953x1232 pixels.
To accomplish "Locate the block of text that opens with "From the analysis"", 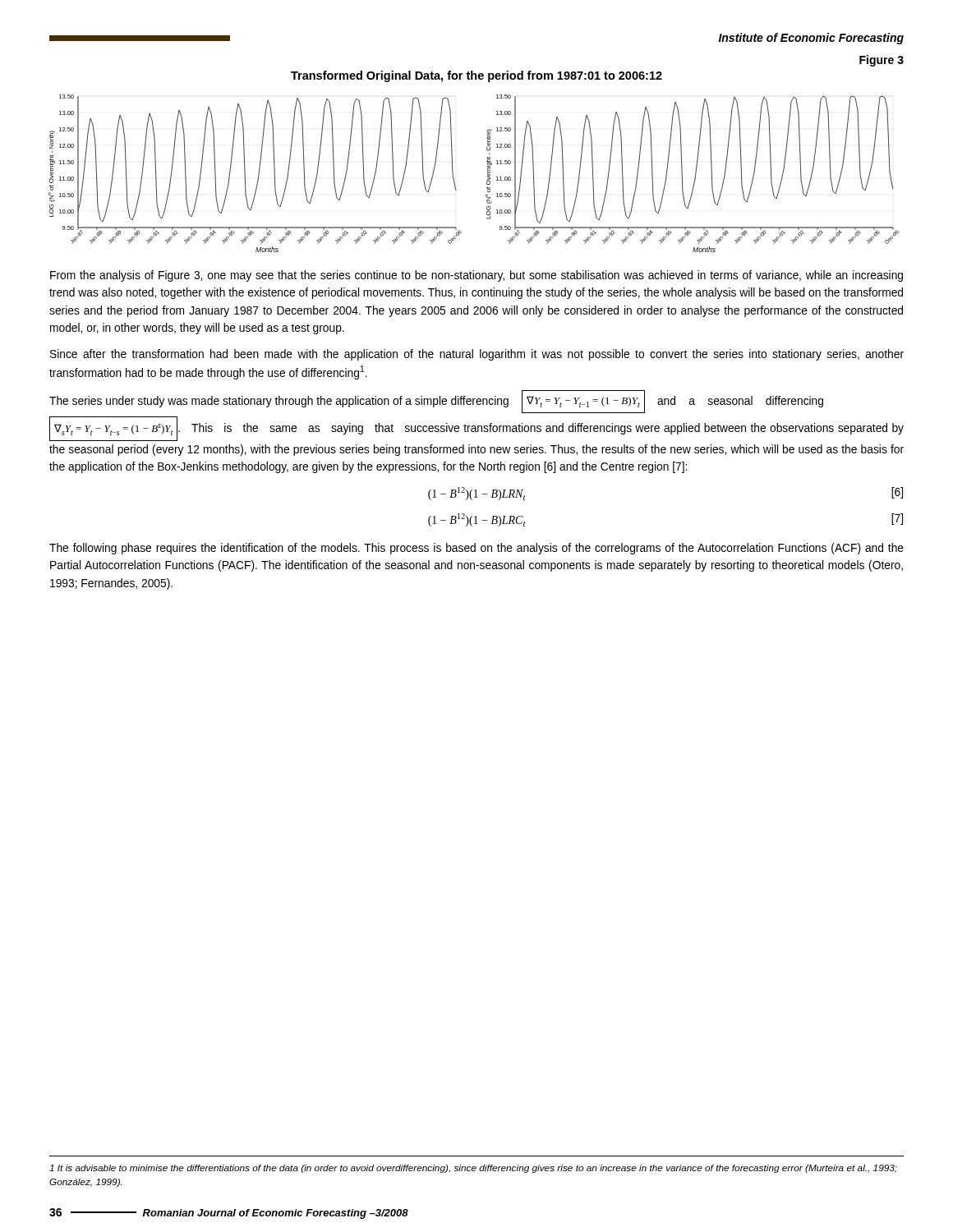I will point(476,302).
